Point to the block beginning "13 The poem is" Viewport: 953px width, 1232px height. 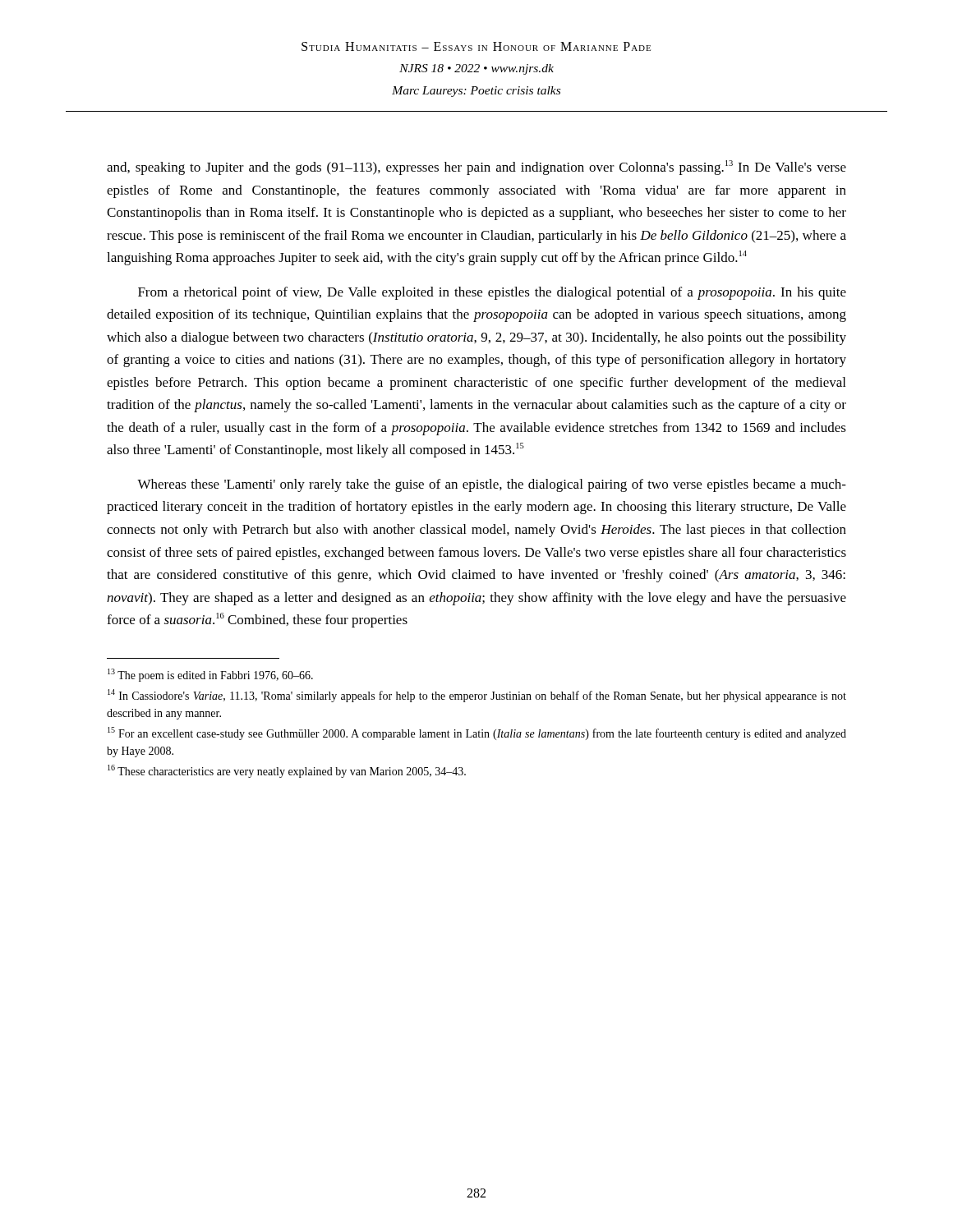click(x=210, y=674)
